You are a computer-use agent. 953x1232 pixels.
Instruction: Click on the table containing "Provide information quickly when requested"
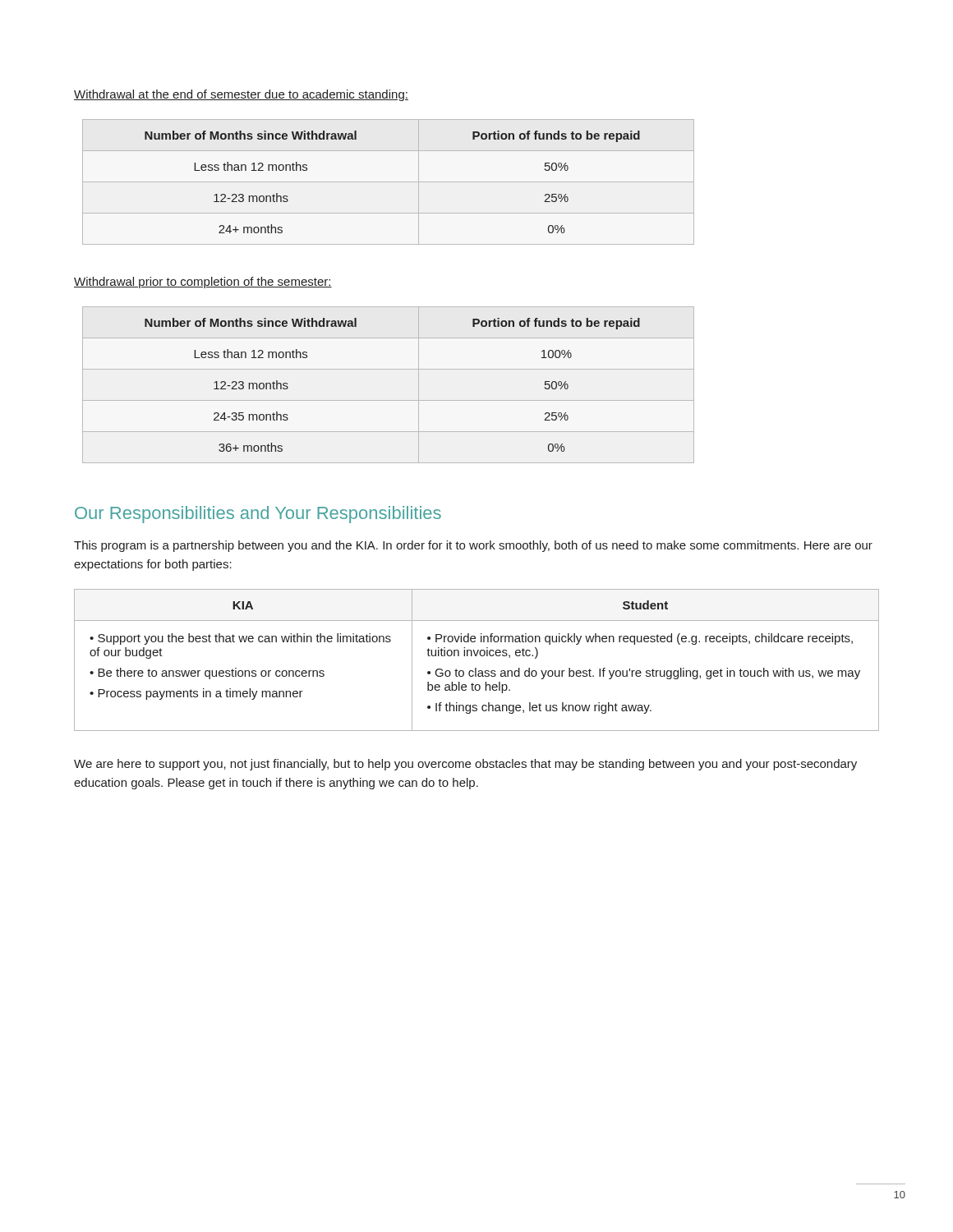coord(476,660)
